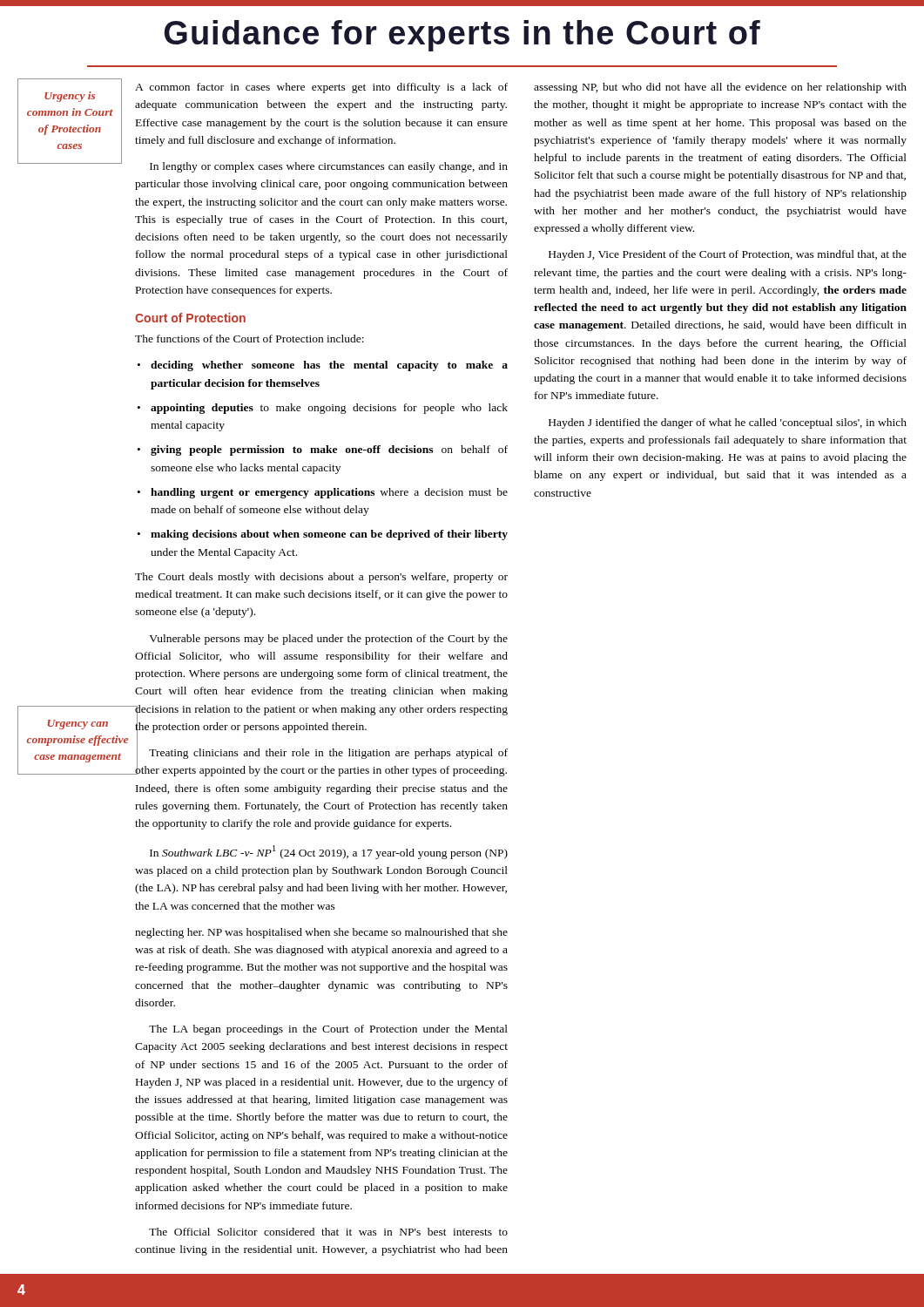
Task: Select the title with the text "Guidance for experts in the Court of"
Action: click(x=462, y=33)
